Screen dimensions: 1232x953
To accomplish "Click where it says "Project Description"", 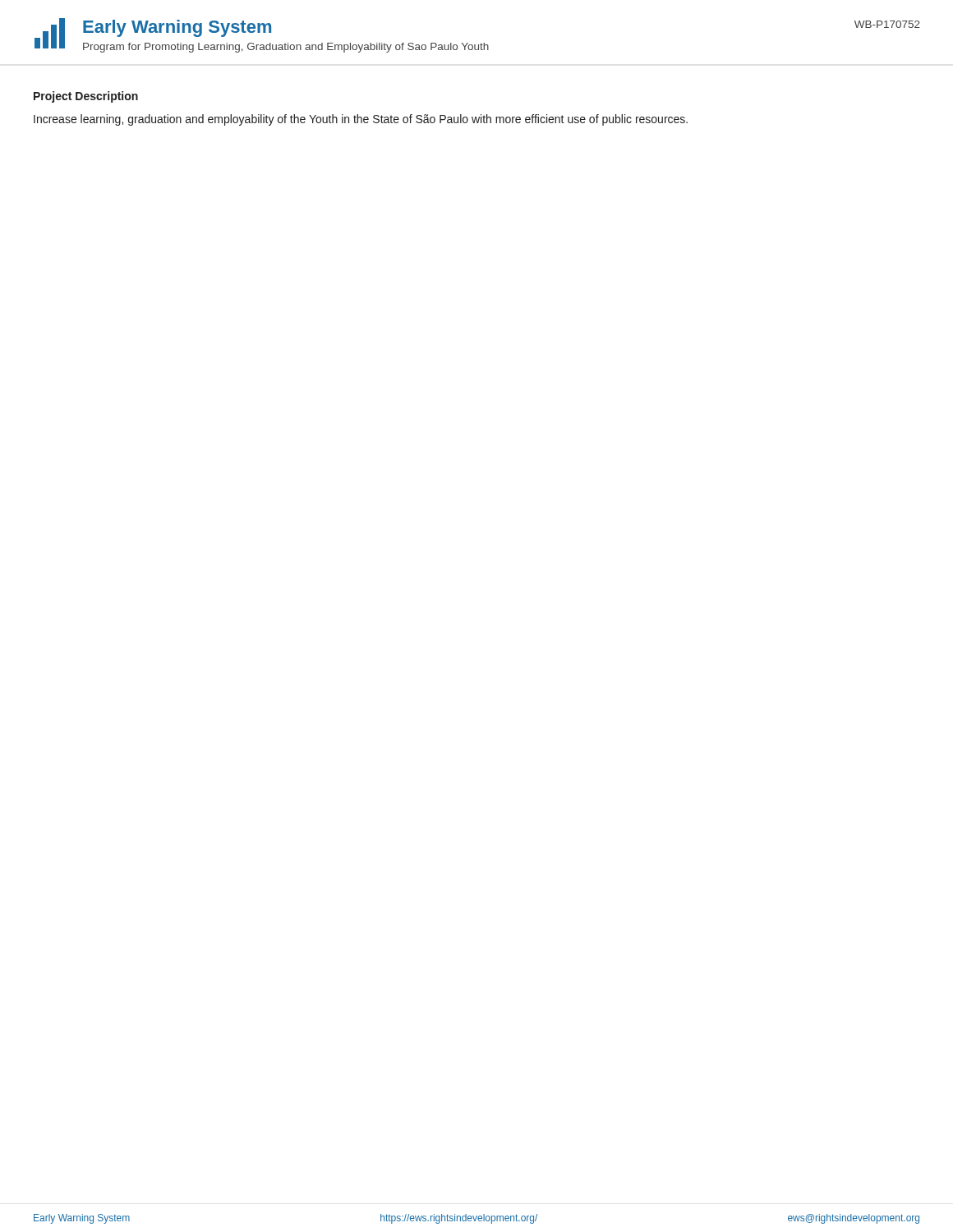I will 86,96.
